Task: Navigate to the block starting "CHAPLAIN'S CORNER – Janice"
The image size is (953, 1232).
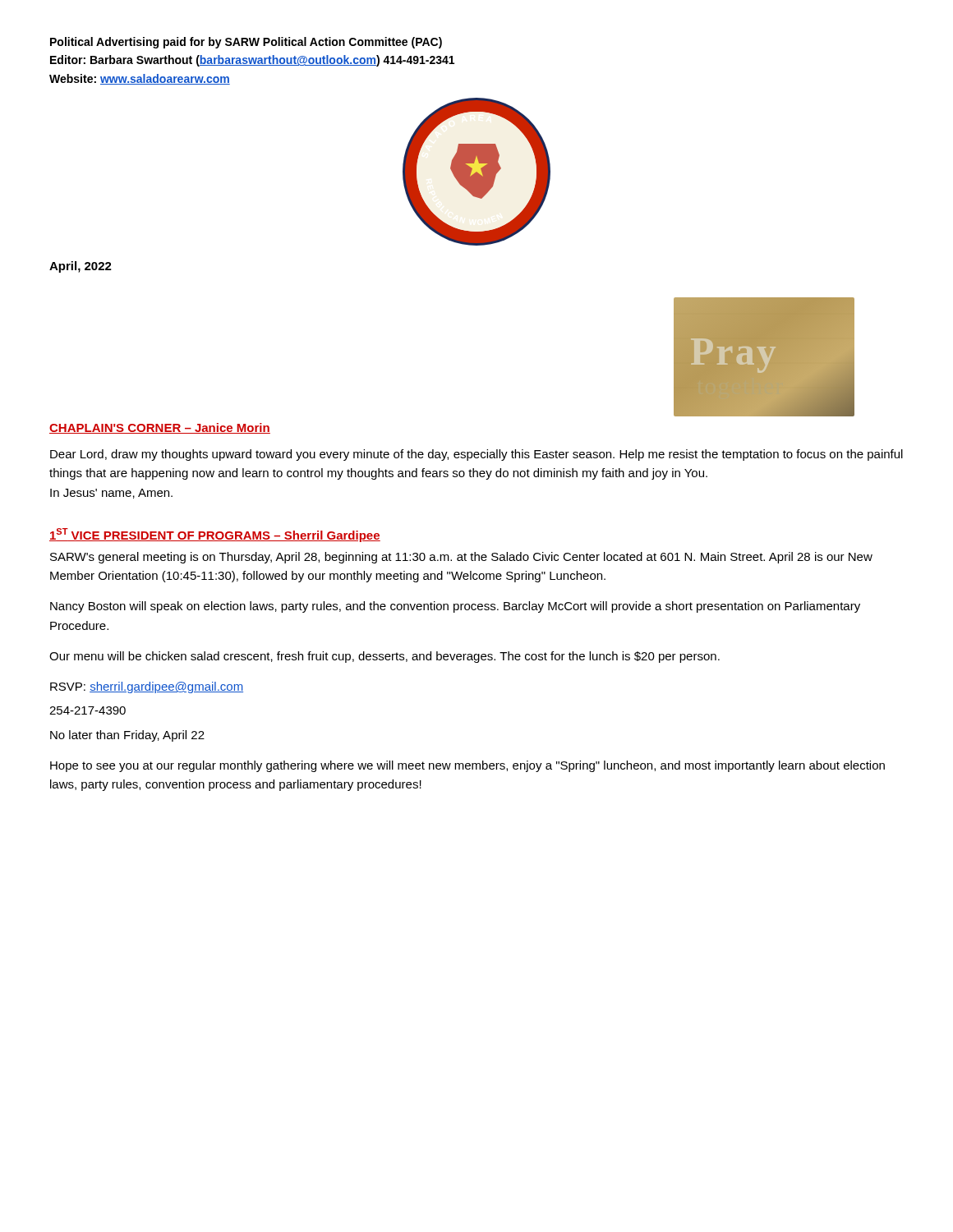Action: point(160,428)
